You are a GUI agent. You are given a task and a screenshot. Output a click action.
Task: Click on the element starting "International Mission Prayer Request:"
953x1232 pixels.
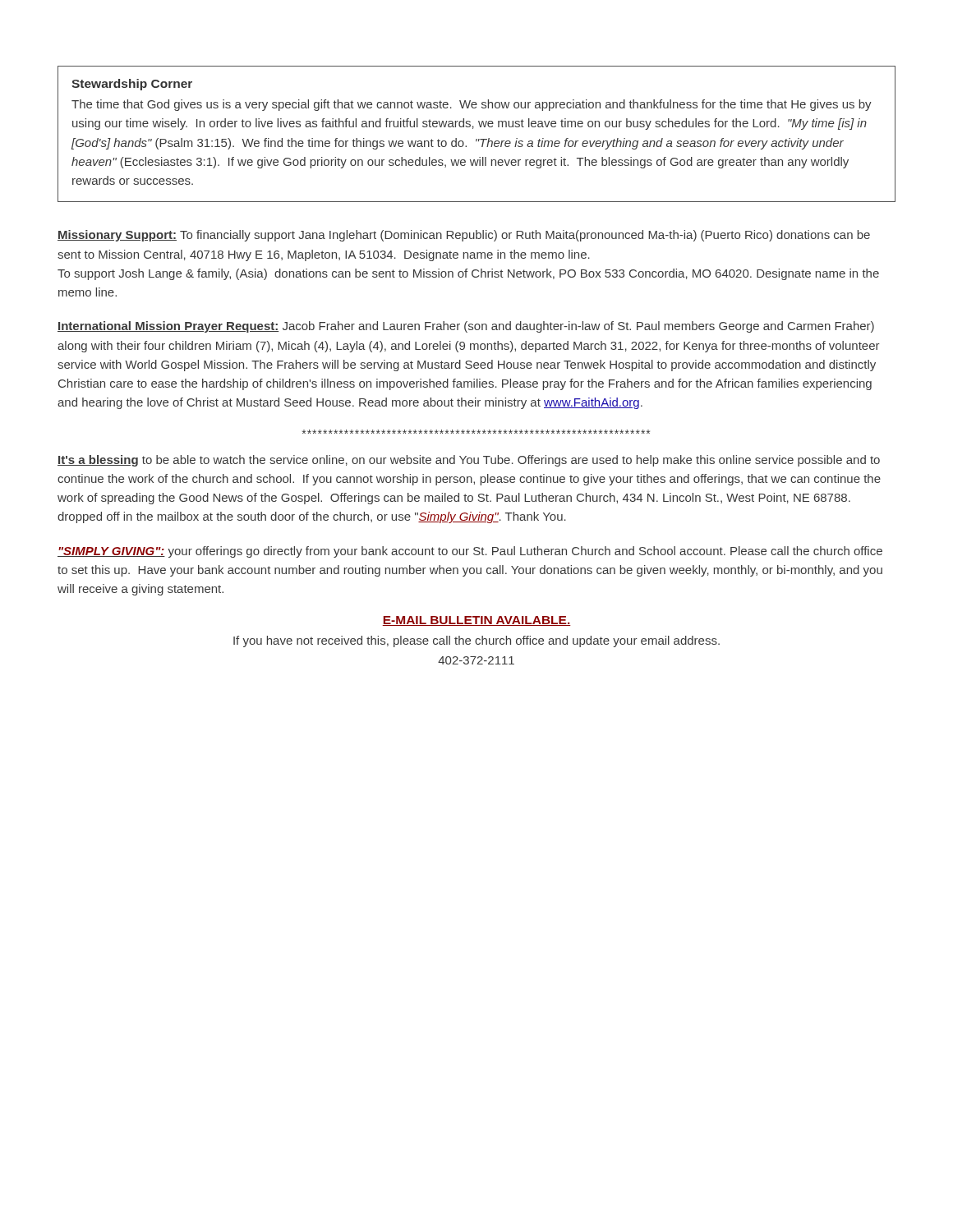(476, 364)
